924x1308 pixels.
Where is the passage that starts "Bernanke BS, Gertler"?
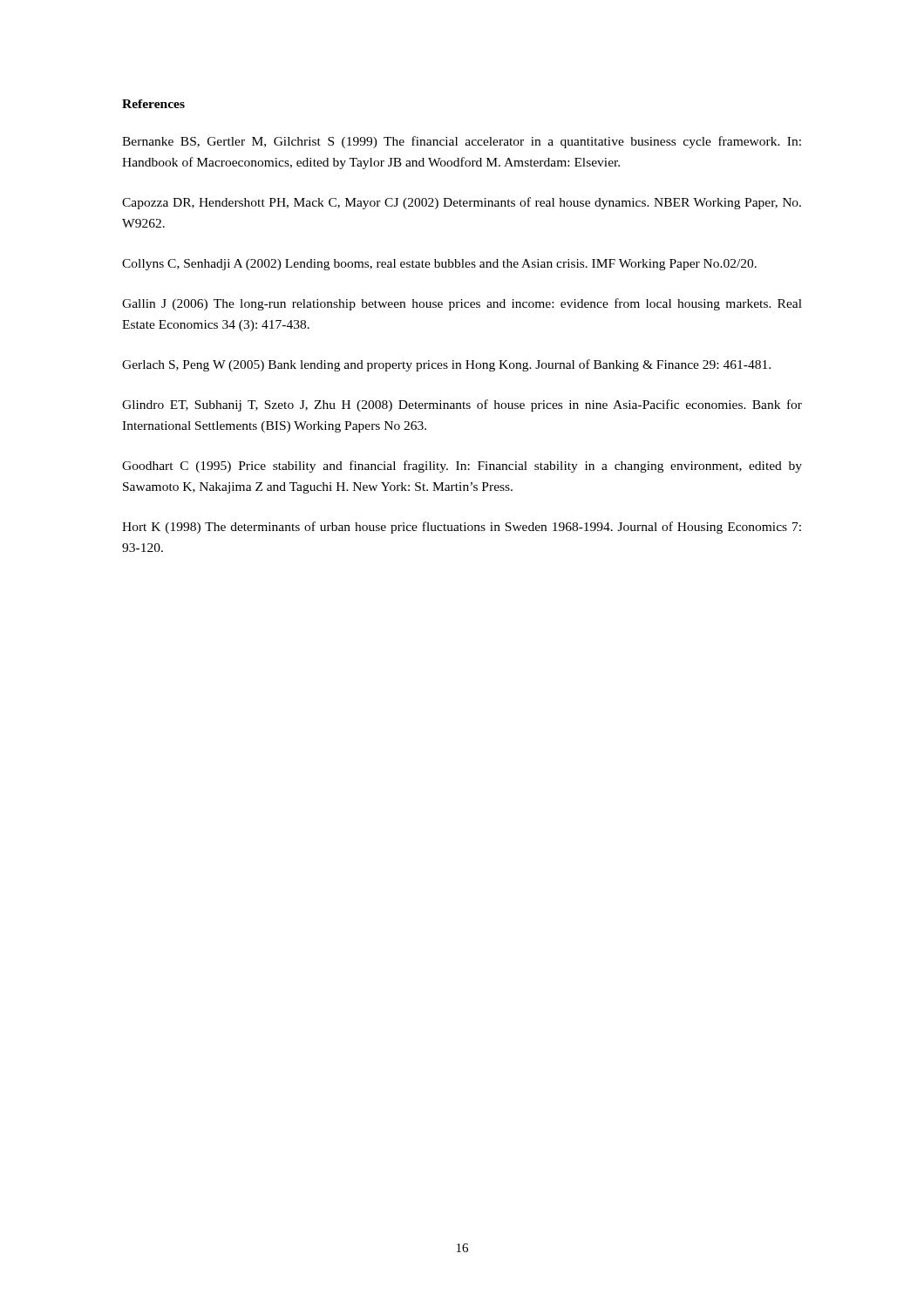click(462, 151)
